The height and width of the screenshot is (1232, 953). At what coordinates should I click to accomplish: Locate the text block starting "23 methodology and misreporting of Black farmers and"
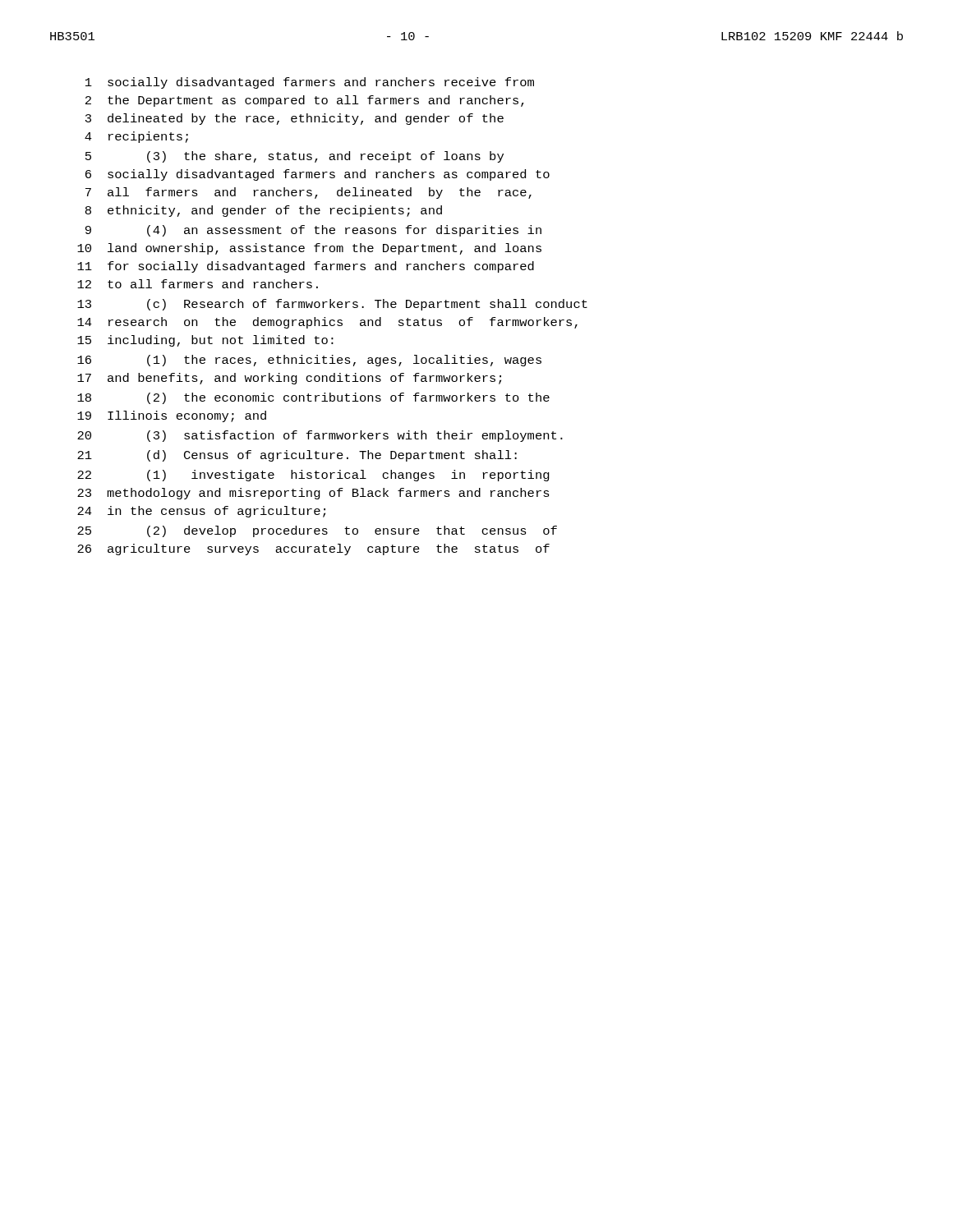[476, 494]
